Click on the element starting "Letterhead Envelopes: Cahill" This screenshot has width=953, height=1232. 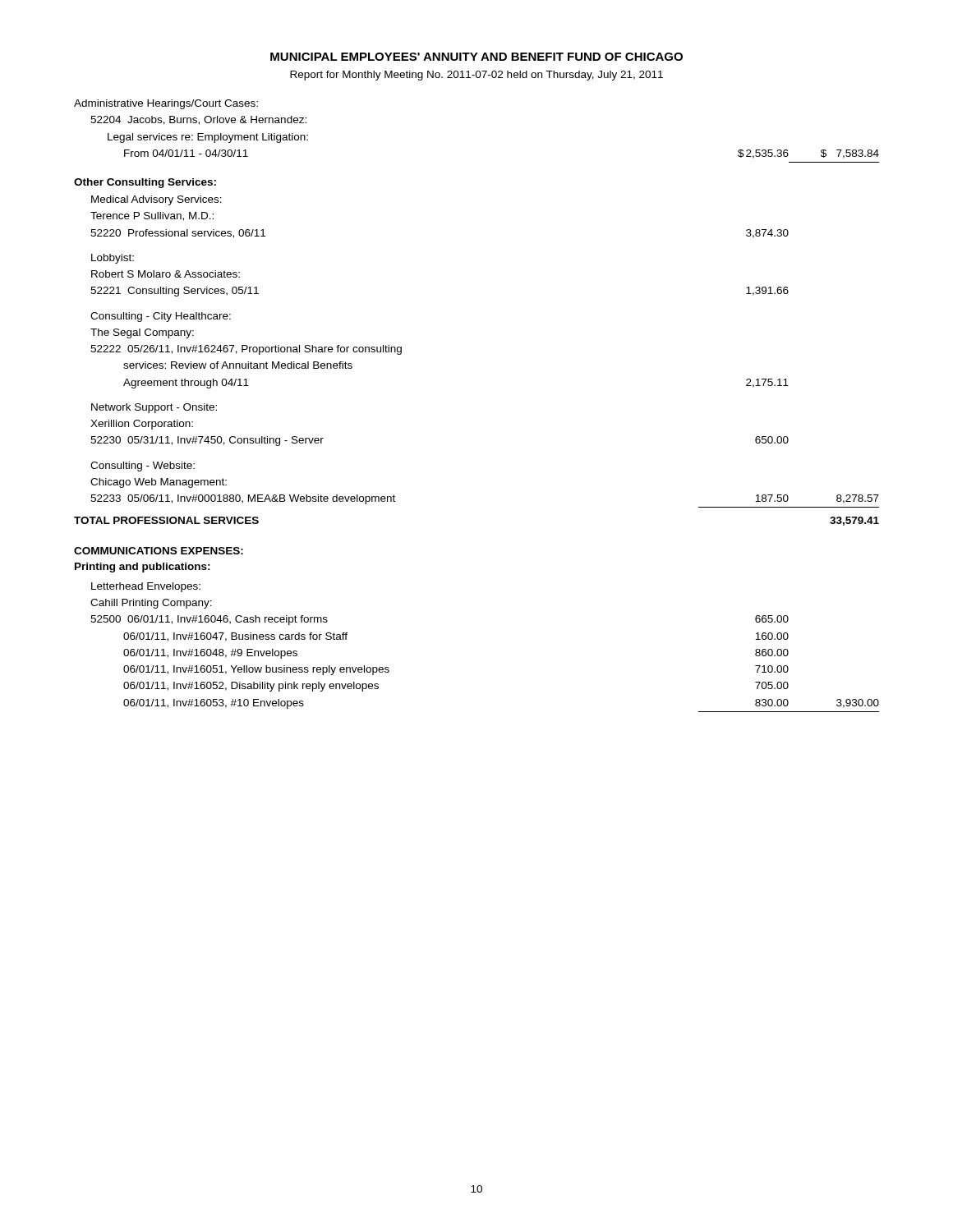click(x=146, y=587)
